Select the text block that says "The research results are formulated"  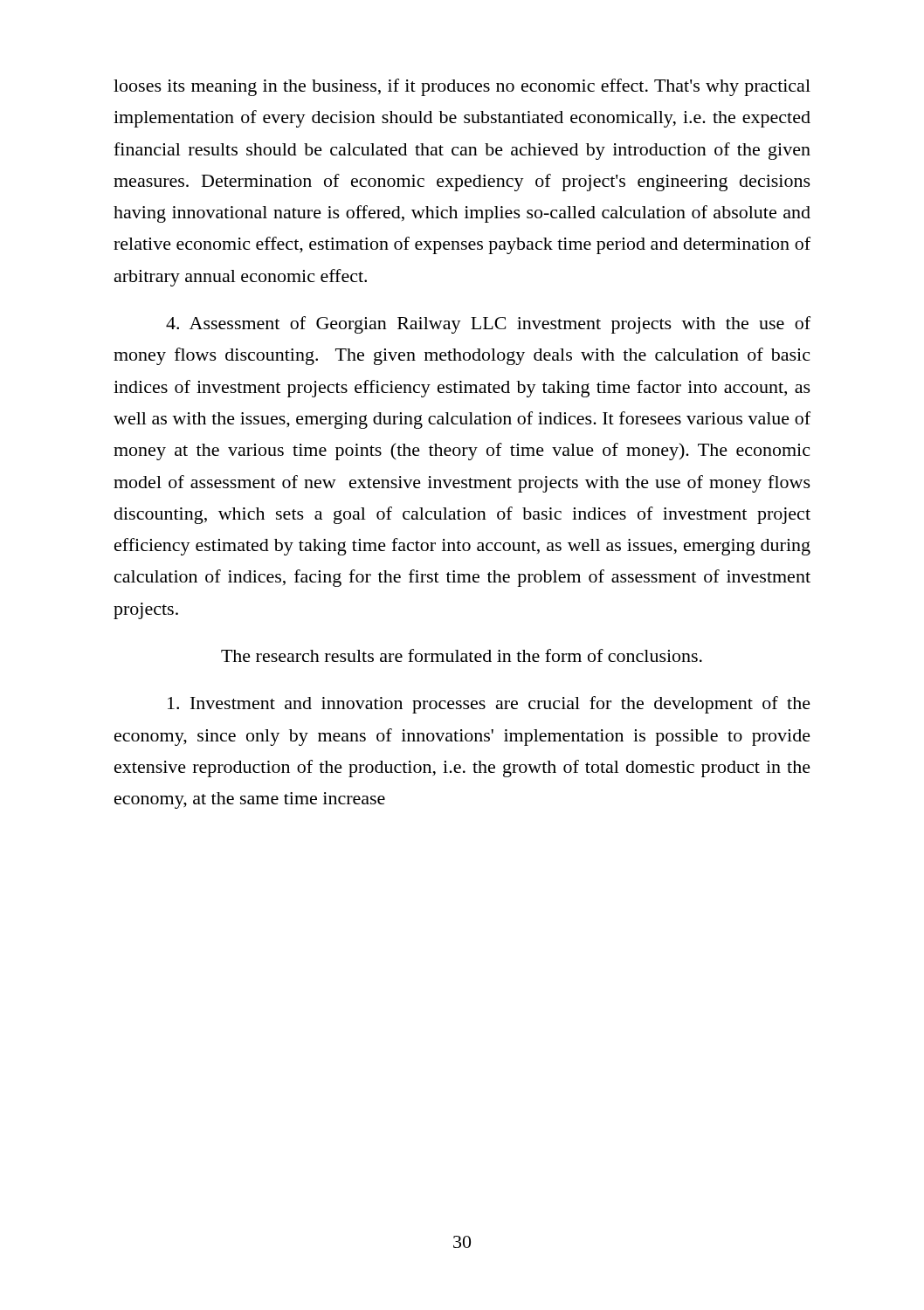462,656
